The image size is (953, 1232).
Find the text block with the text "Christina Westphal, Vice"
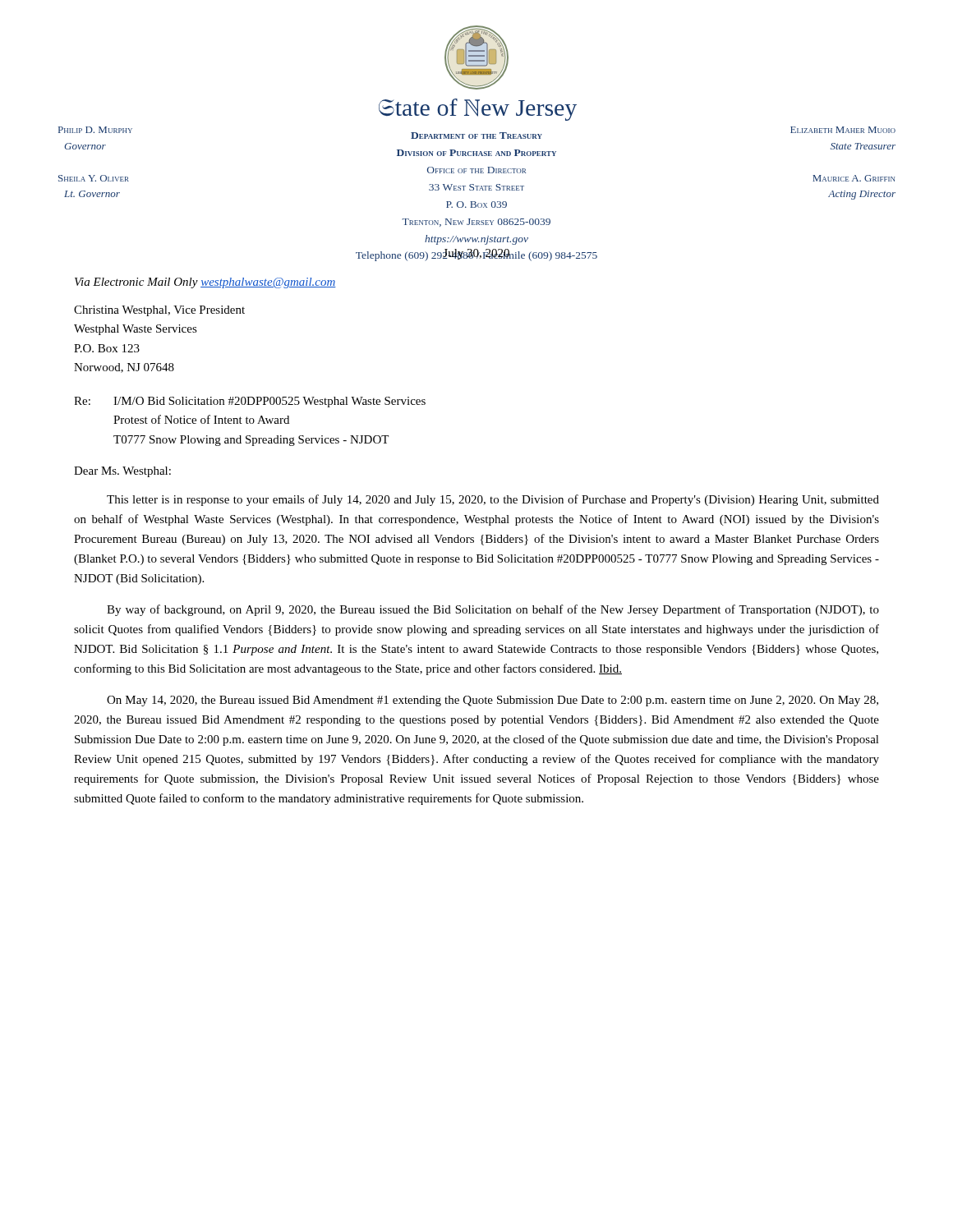(x=159, y=338)
